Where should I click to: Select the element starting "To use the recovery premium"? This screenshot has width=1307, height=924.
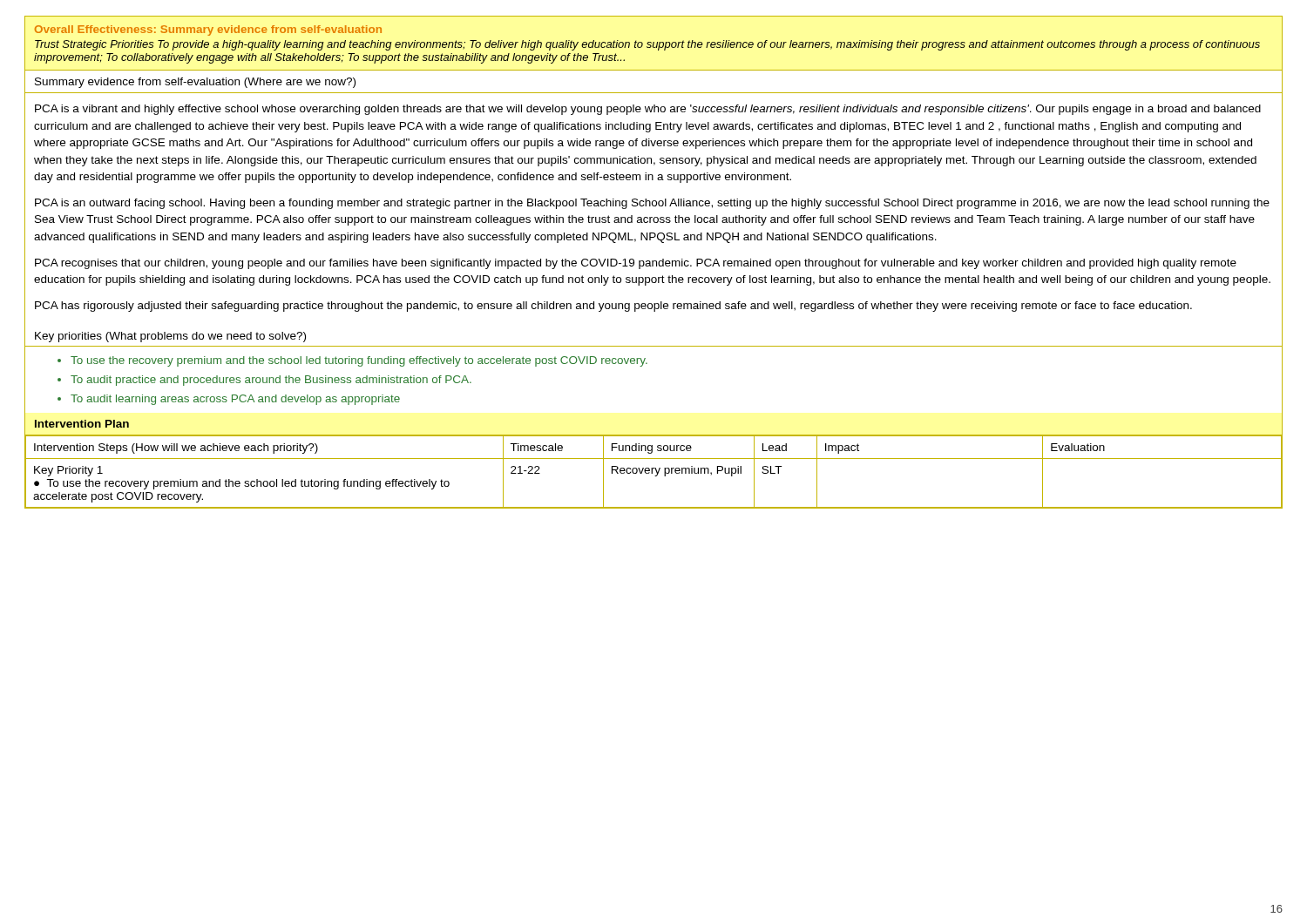coord(359,360)
